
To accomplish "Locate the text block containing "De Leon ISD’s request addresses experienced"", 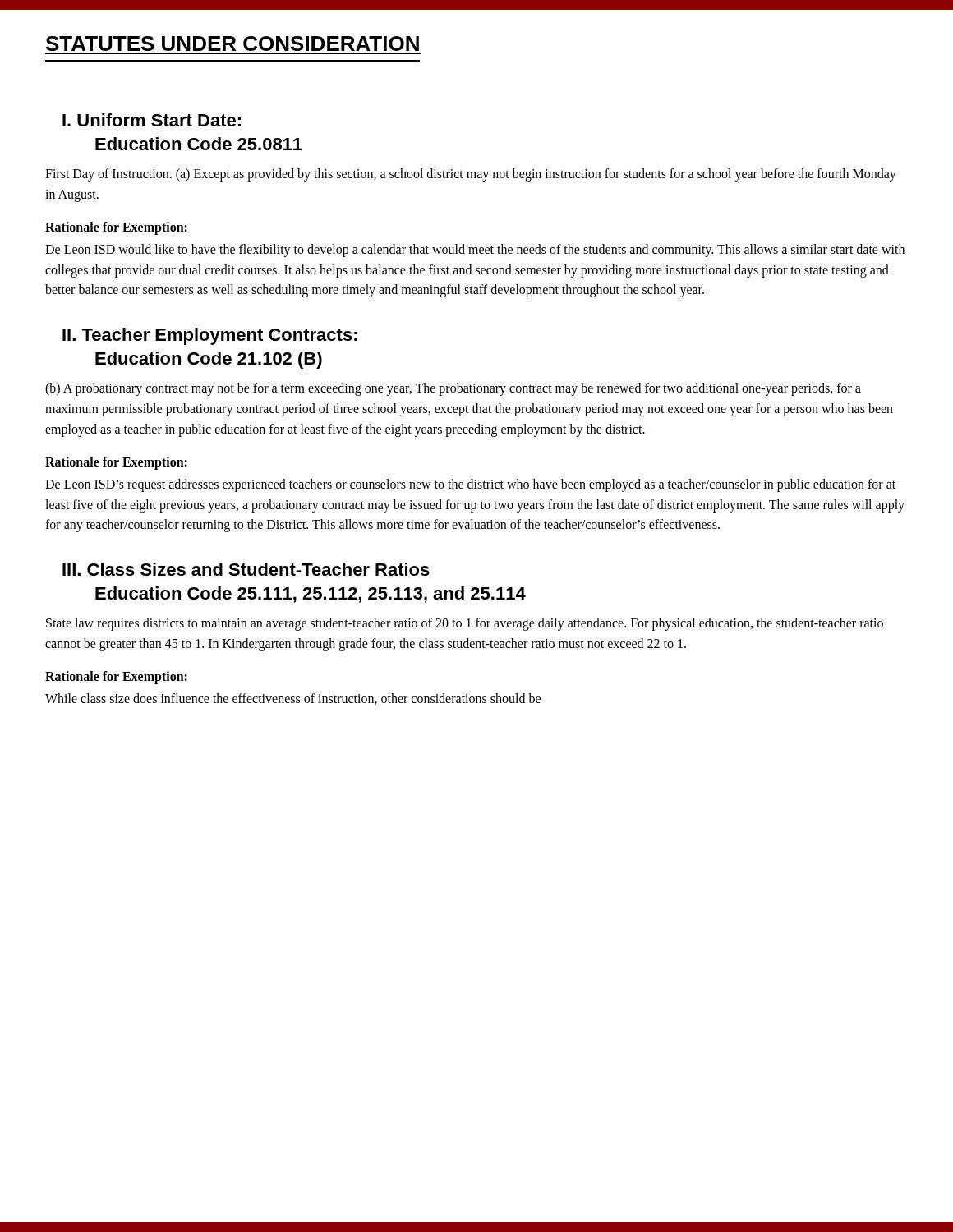I will 475,504.
